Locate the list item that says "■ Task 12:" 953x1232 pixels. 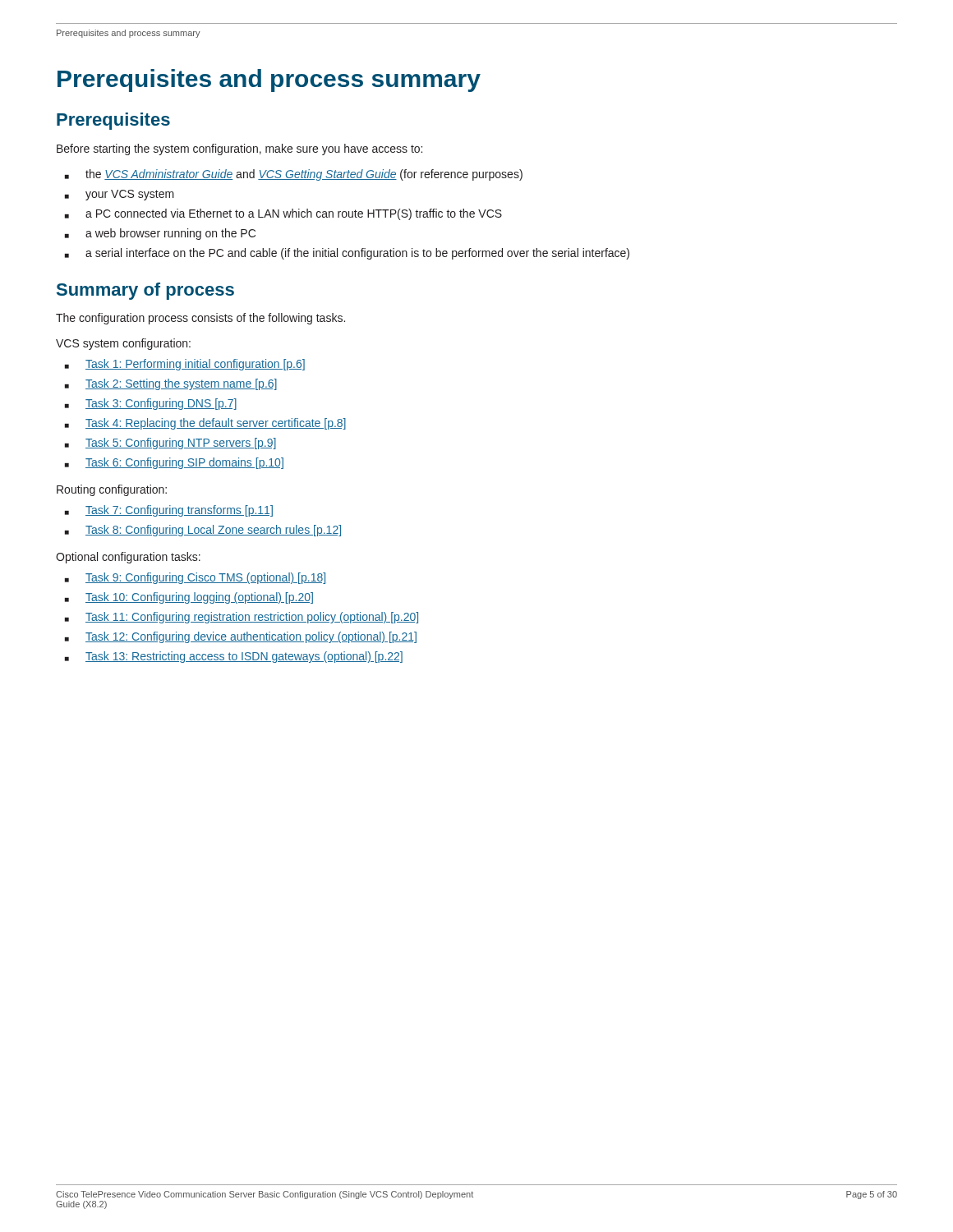[x=241, y=637]
